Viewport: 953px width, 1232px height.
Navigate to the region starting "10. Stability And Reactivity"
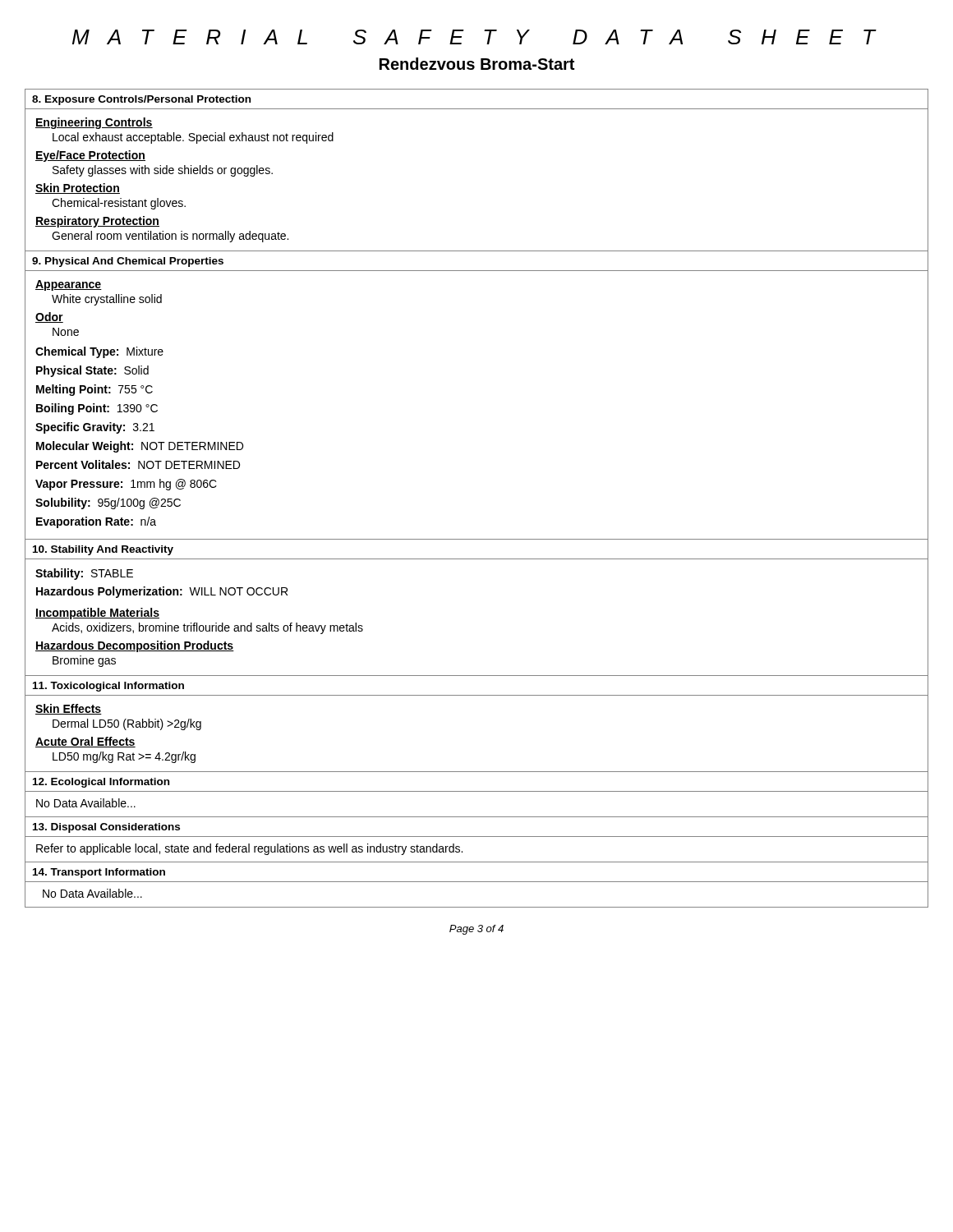[x=103, y=549]
